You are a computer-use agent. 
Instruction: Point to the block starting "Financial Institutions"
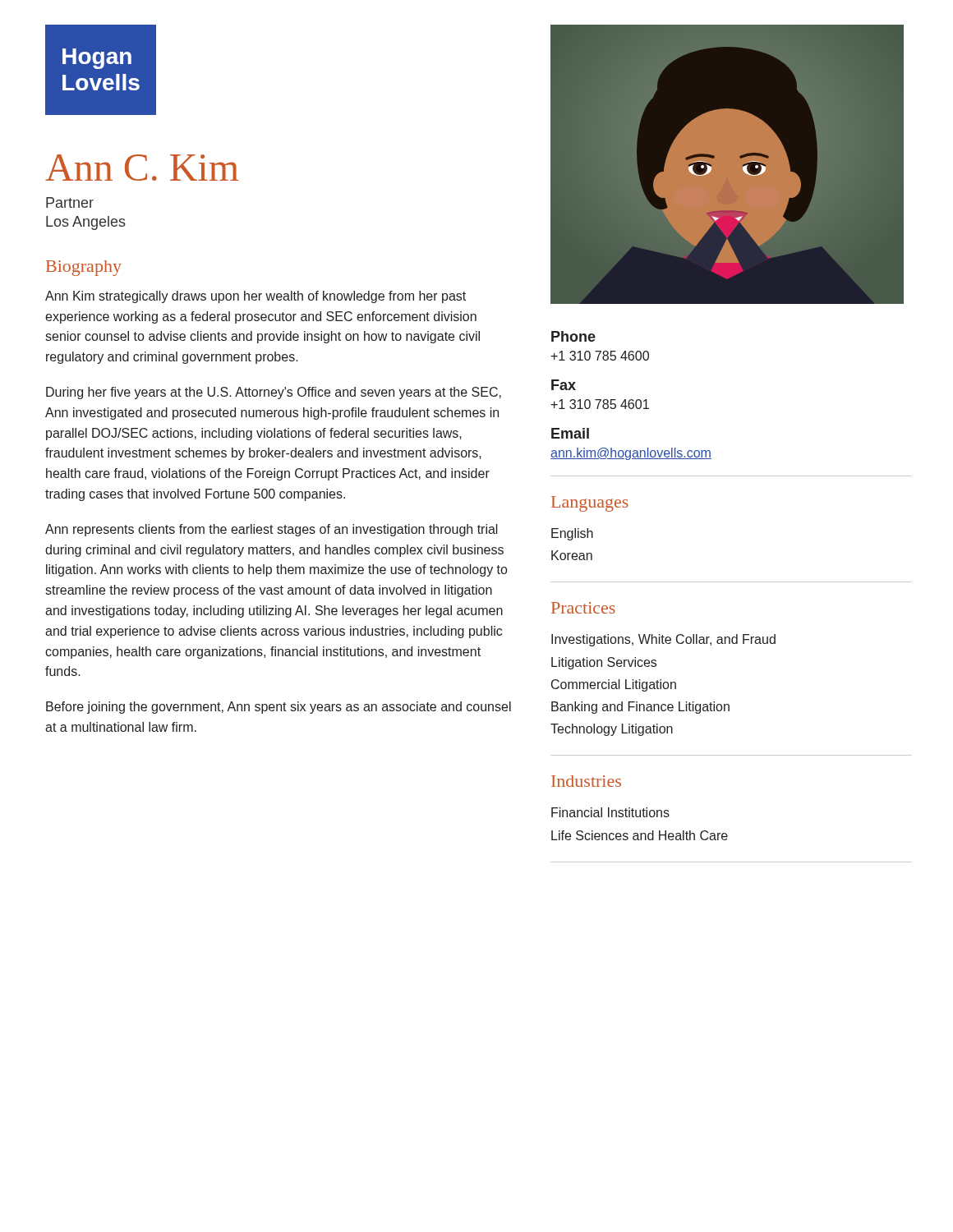point(610,812)
